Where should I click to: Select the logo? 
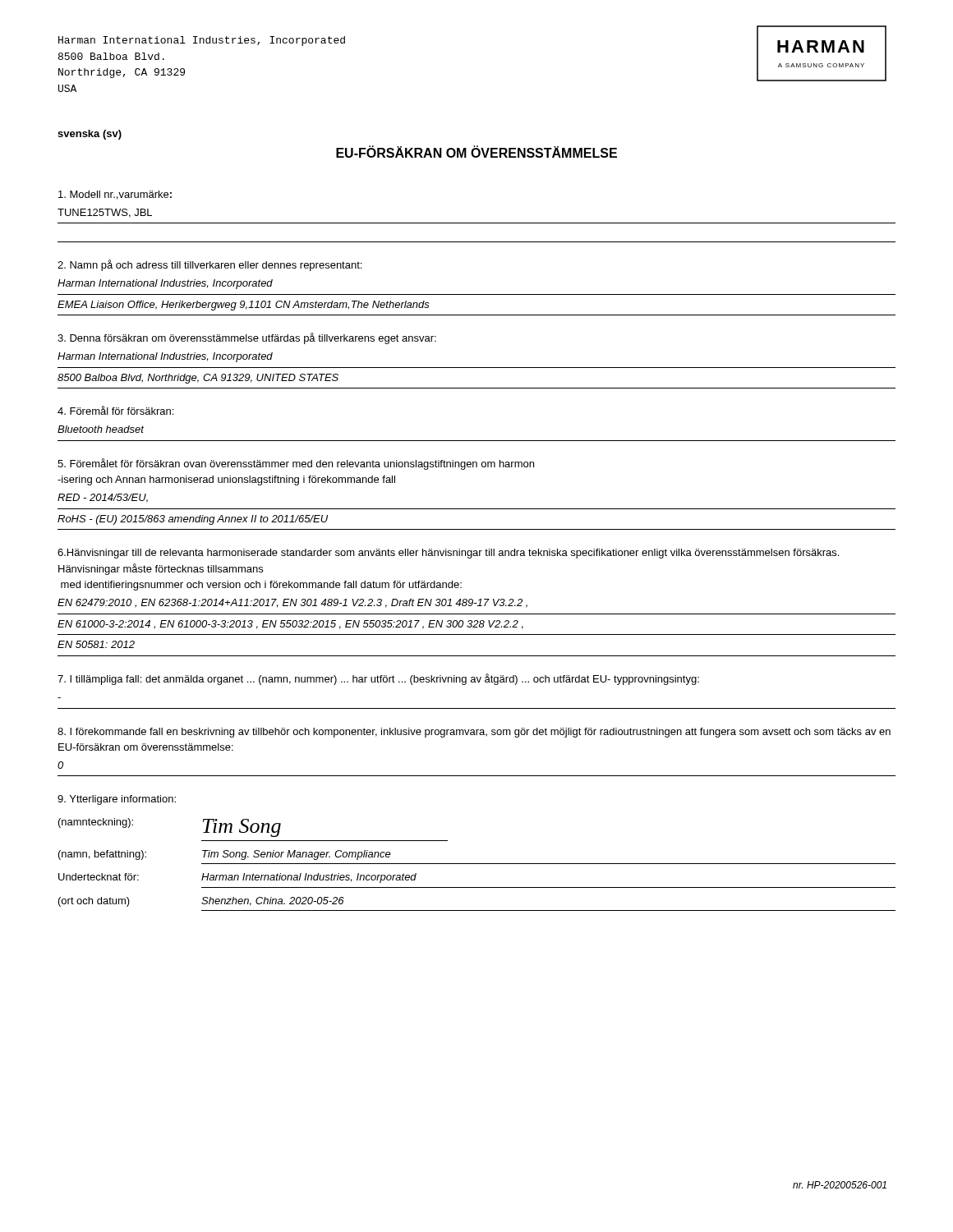[x=822, y=55]
